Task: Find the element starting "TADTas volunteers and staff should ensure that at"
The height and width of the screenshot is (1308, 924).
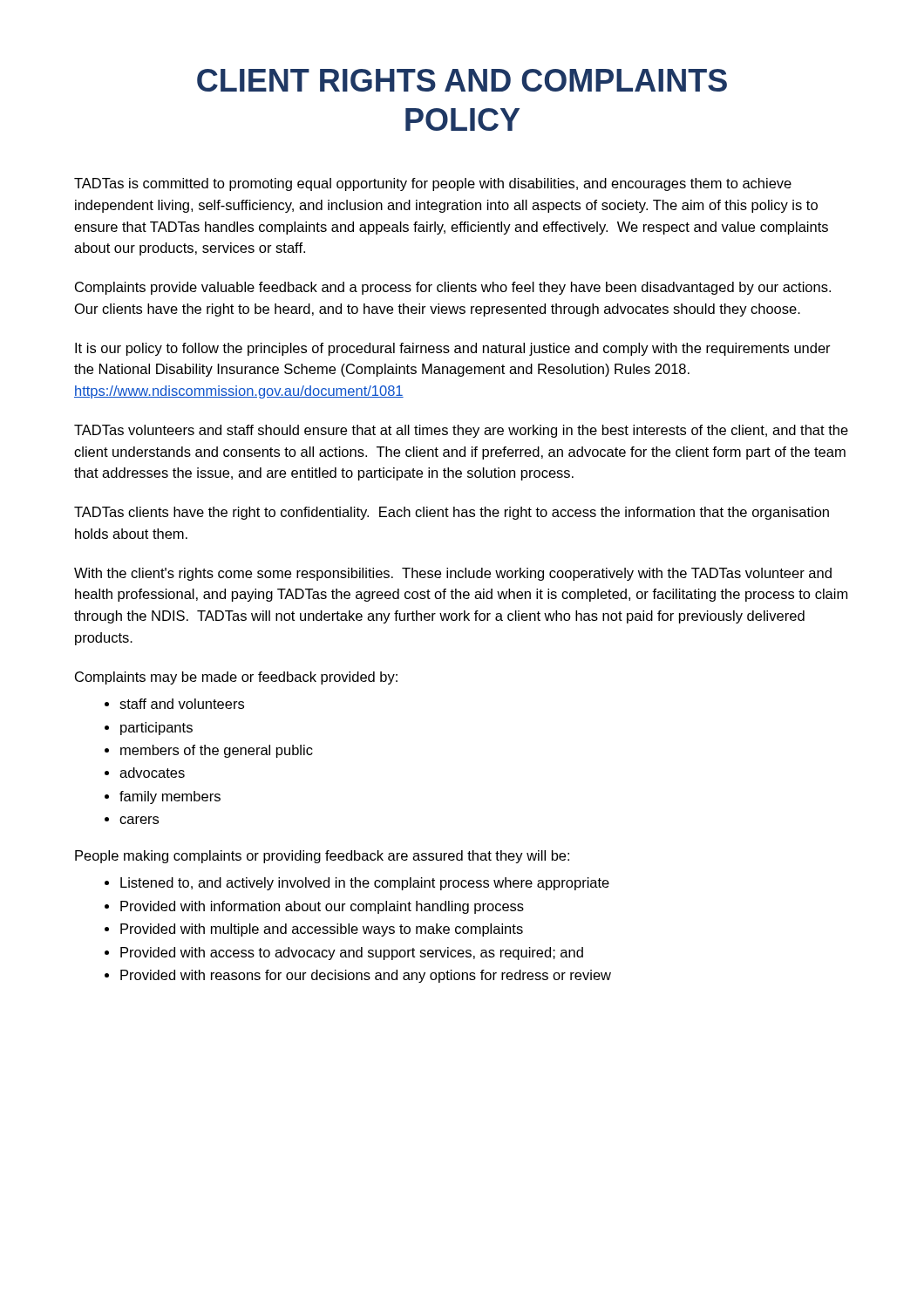Action: [x=461, y=451]
